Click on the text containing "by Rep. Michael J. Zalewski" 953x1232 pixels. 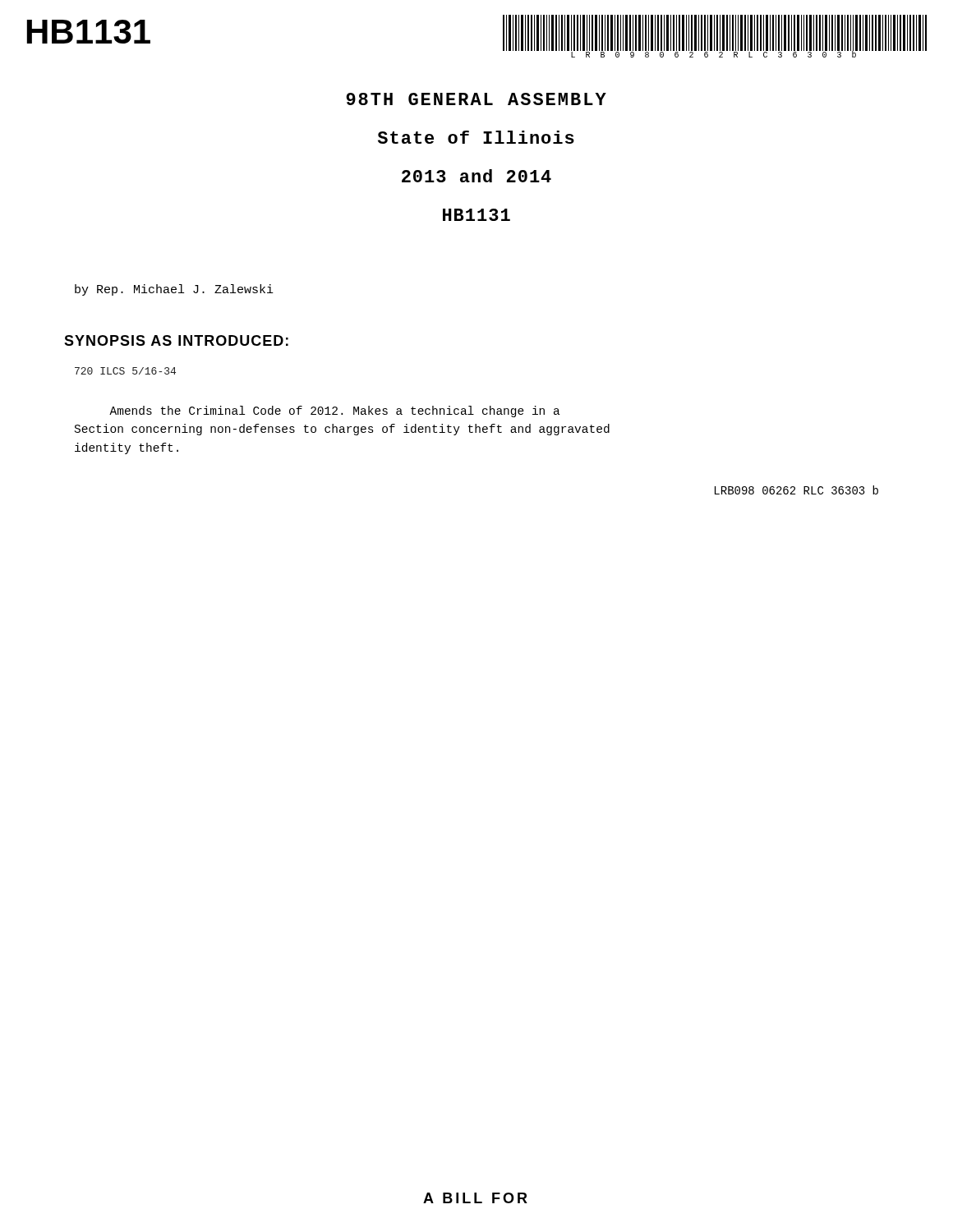(x=174, y=290)
